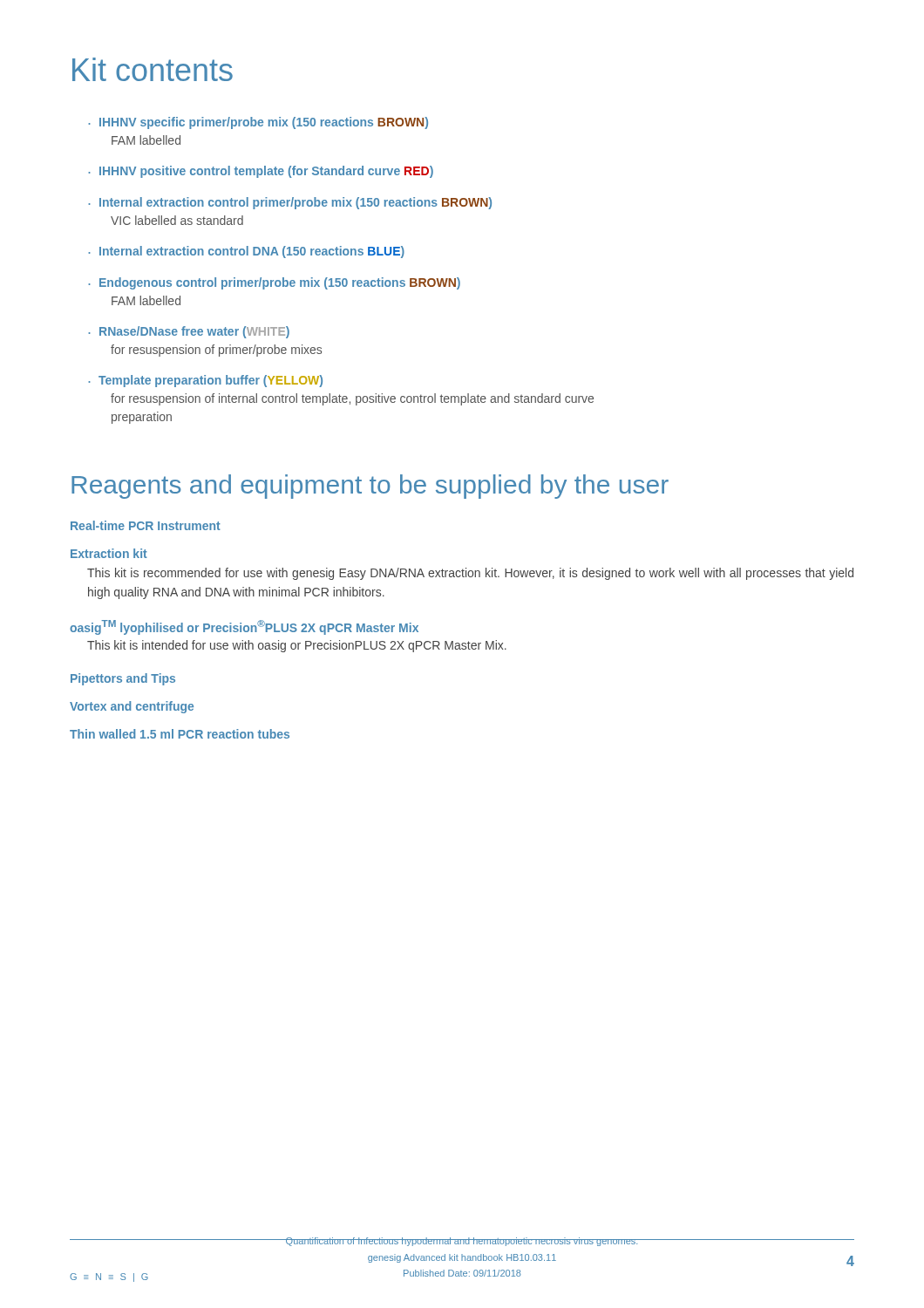Where is the passage that starts "This kit is recommended for use"?
This screenshot has height=1308, width=924.
tap(471, 583)
